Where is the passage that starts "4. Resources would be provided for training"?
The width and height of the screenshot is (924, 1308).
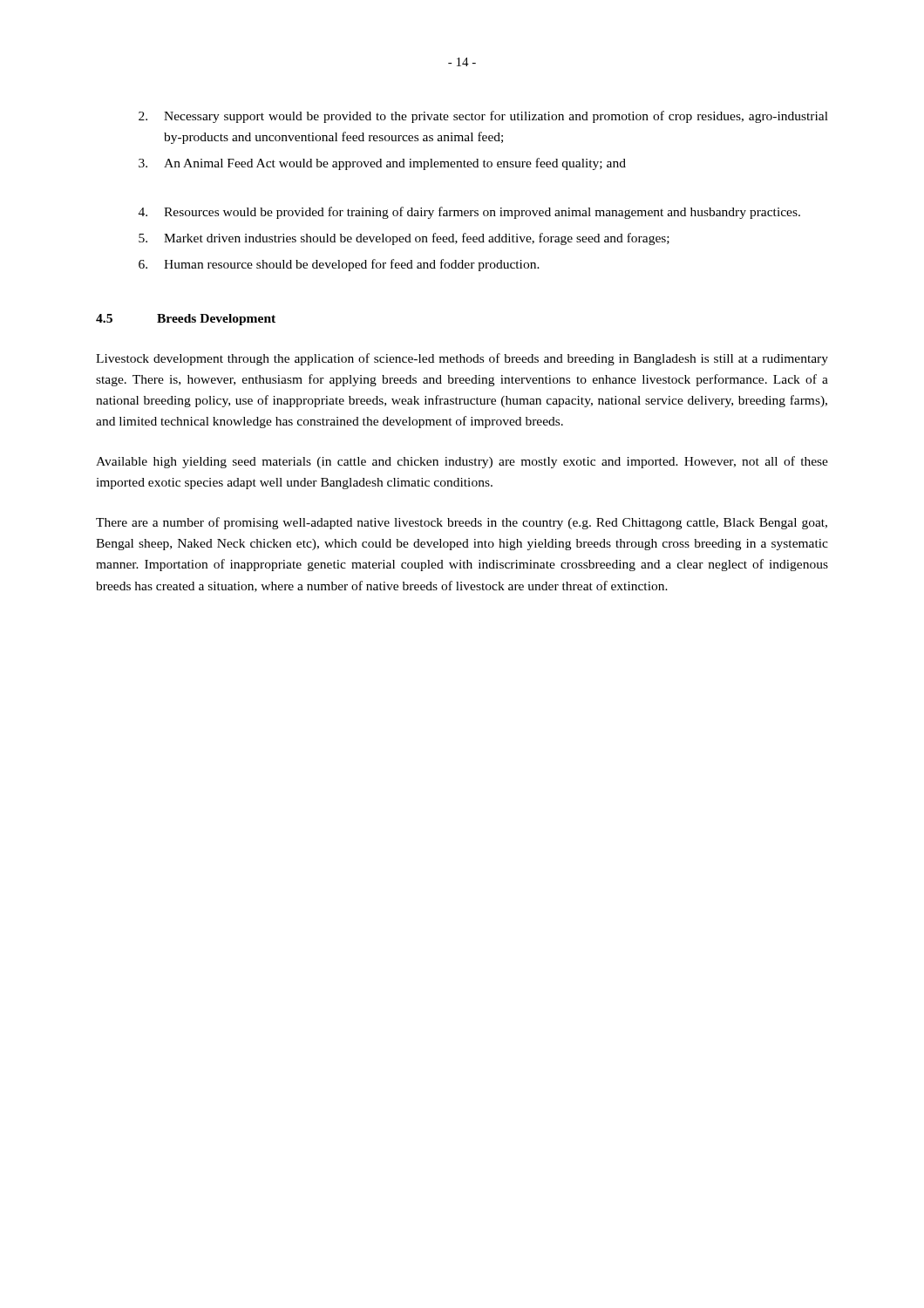click(462, 212)
